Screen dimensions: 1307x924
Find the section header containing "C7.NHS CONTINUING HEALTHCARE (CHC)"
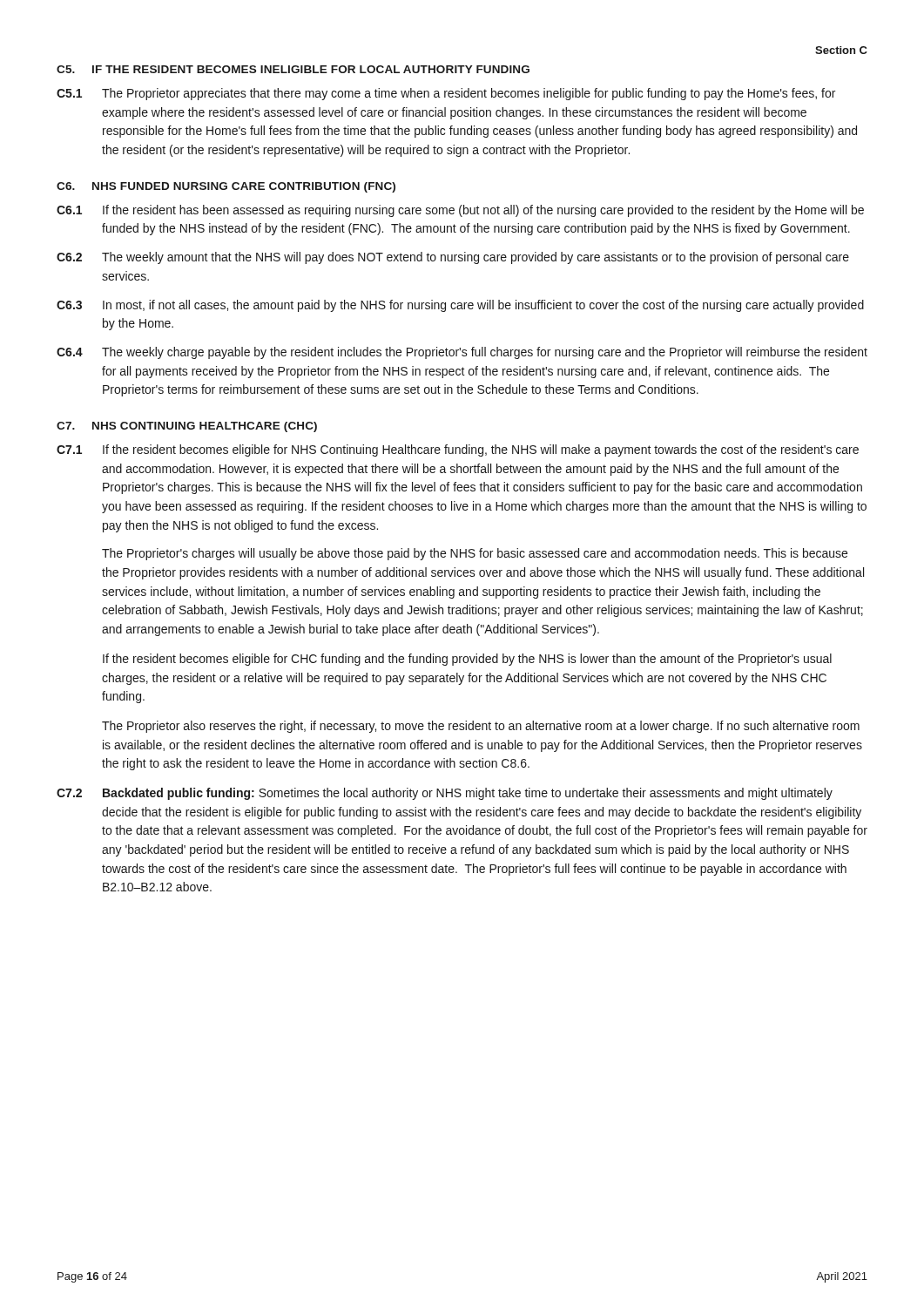(x=187, y=426)
